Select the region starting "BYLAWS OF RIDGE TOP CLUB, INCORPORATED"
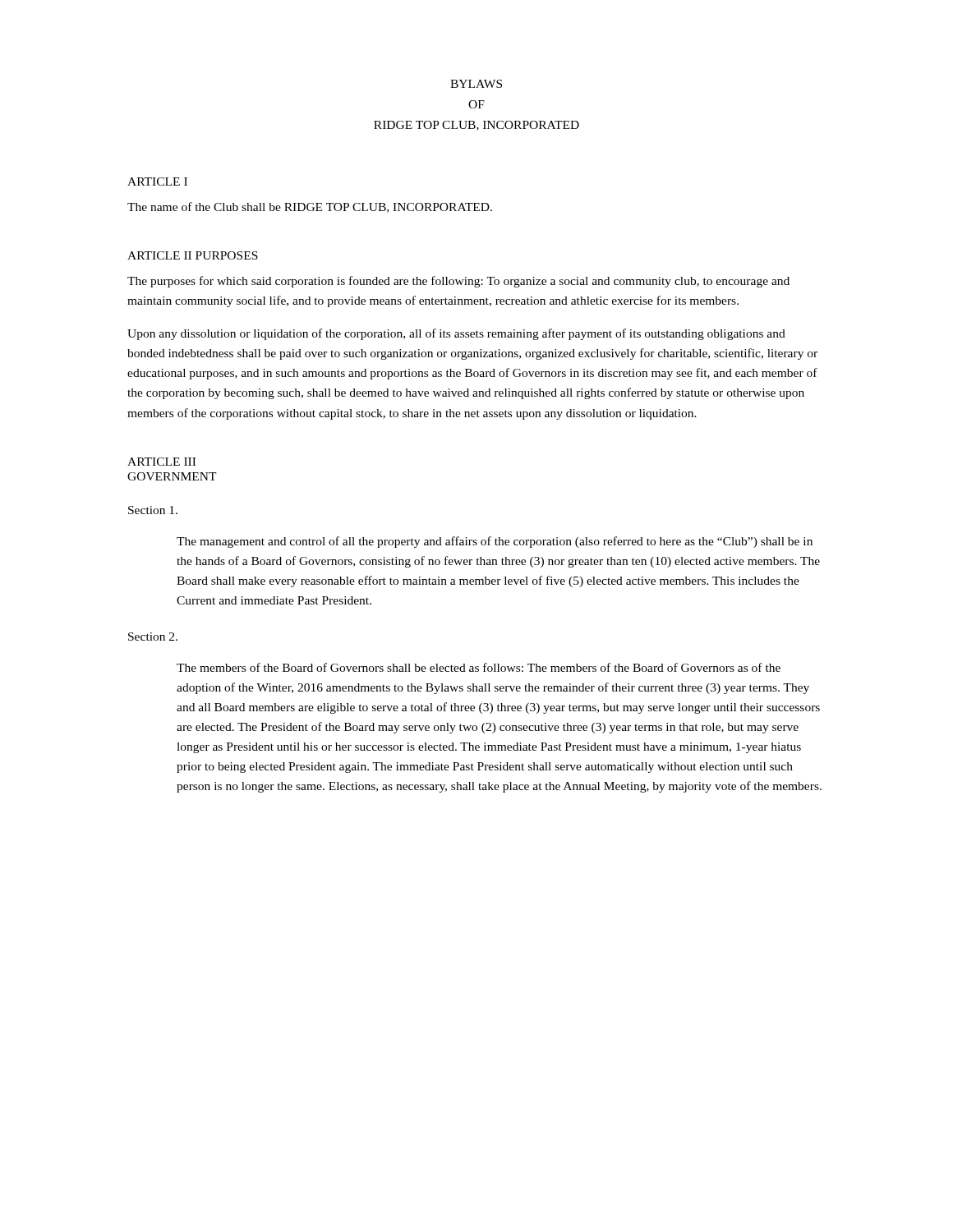This screenshot has width=953, height=1232. tap(476, 104)
